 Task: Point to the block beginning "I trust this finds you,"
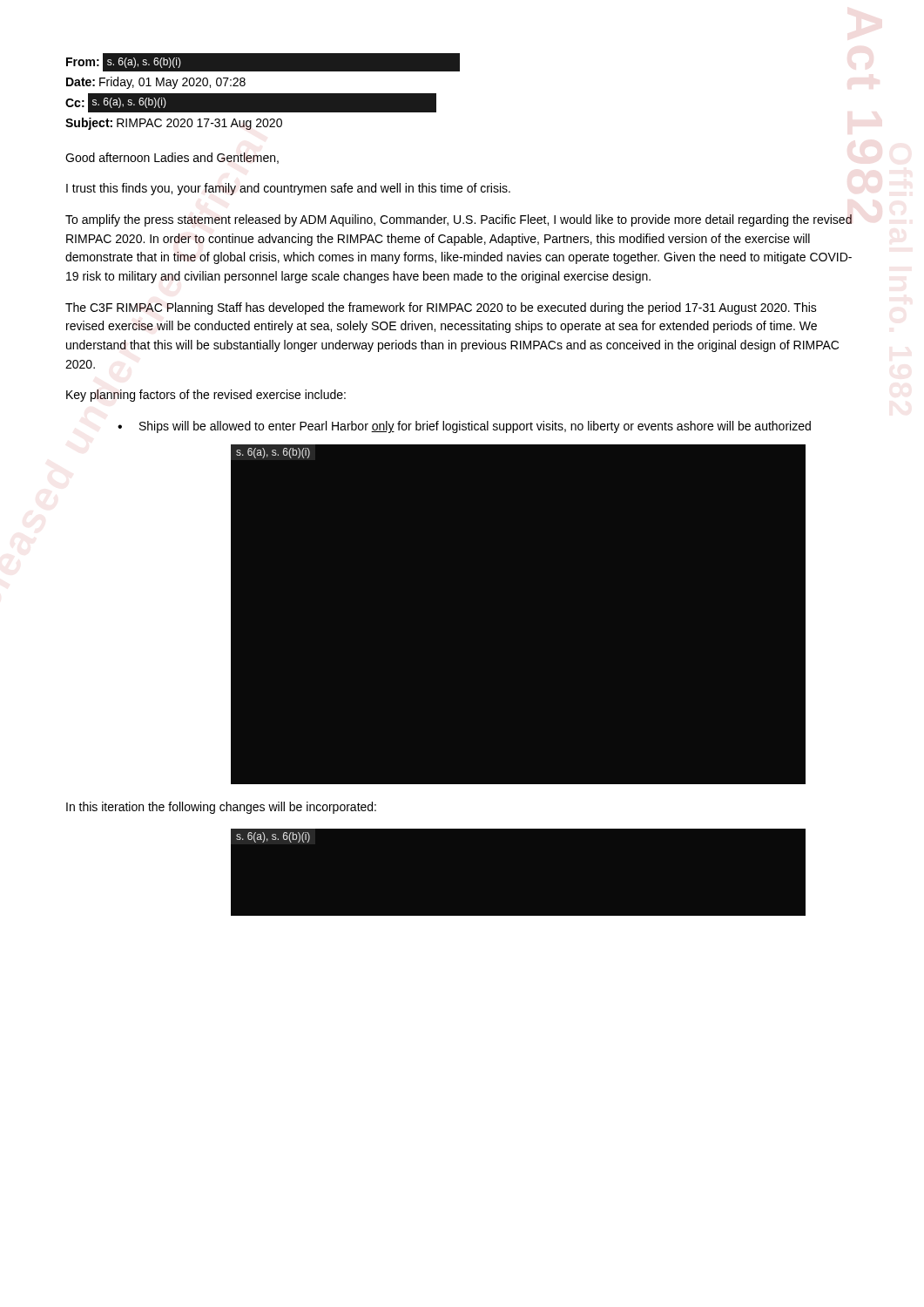coord(288,188)
